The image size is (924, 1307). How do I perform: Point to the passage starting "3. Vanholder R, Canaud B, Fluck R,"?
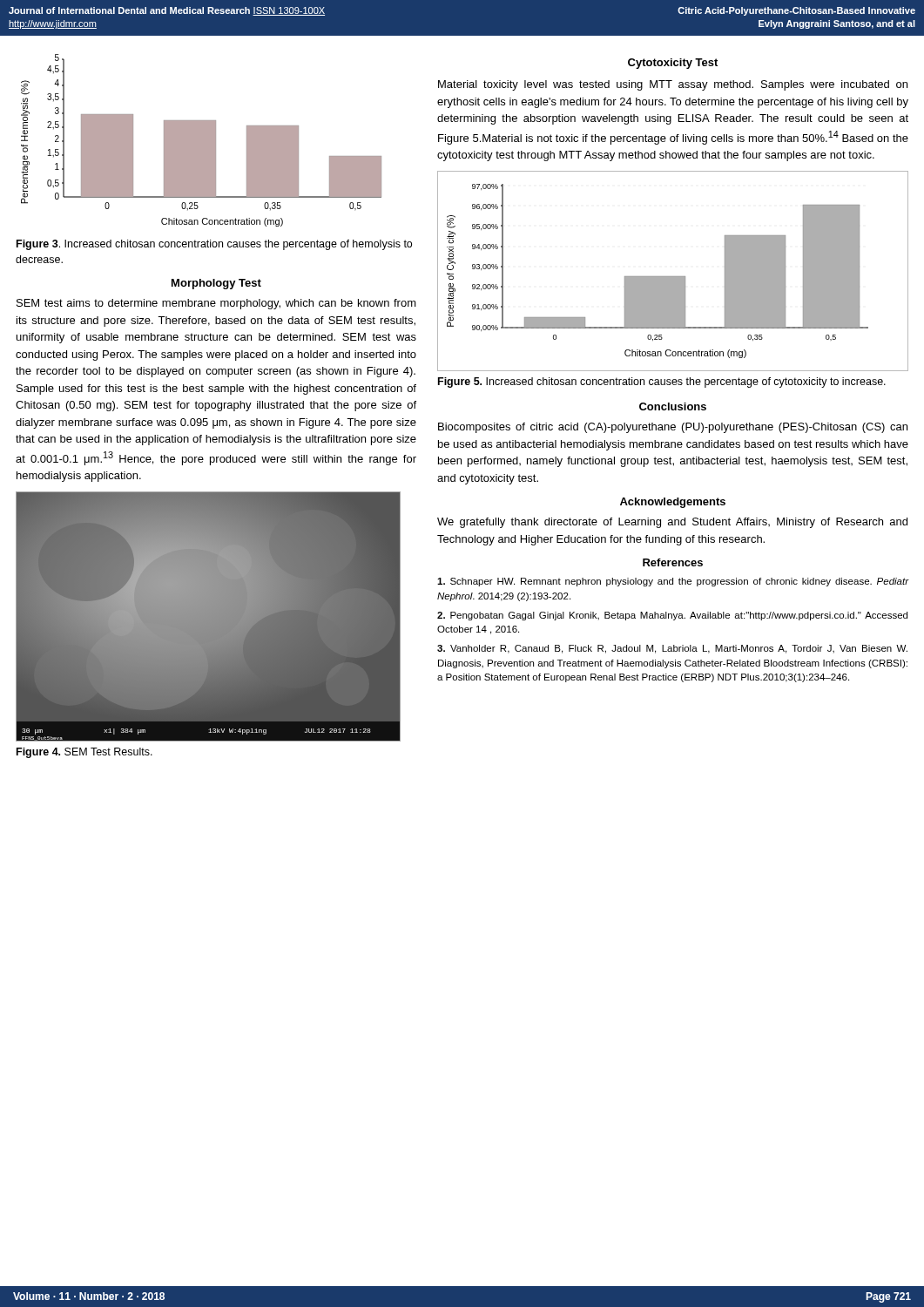(673, 663)
